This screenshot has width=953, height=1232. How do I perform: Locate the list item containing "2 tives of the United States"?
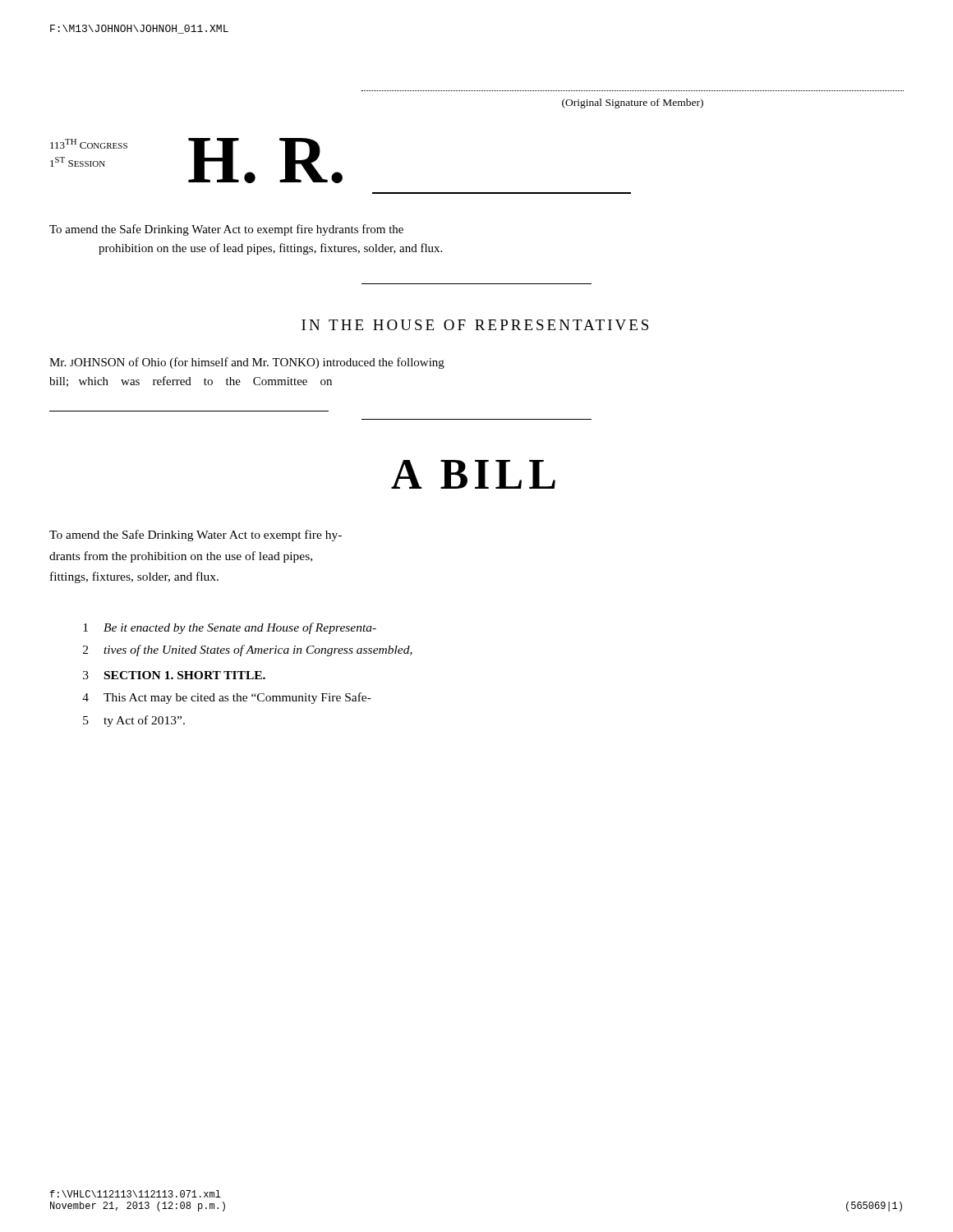point(248,650)
